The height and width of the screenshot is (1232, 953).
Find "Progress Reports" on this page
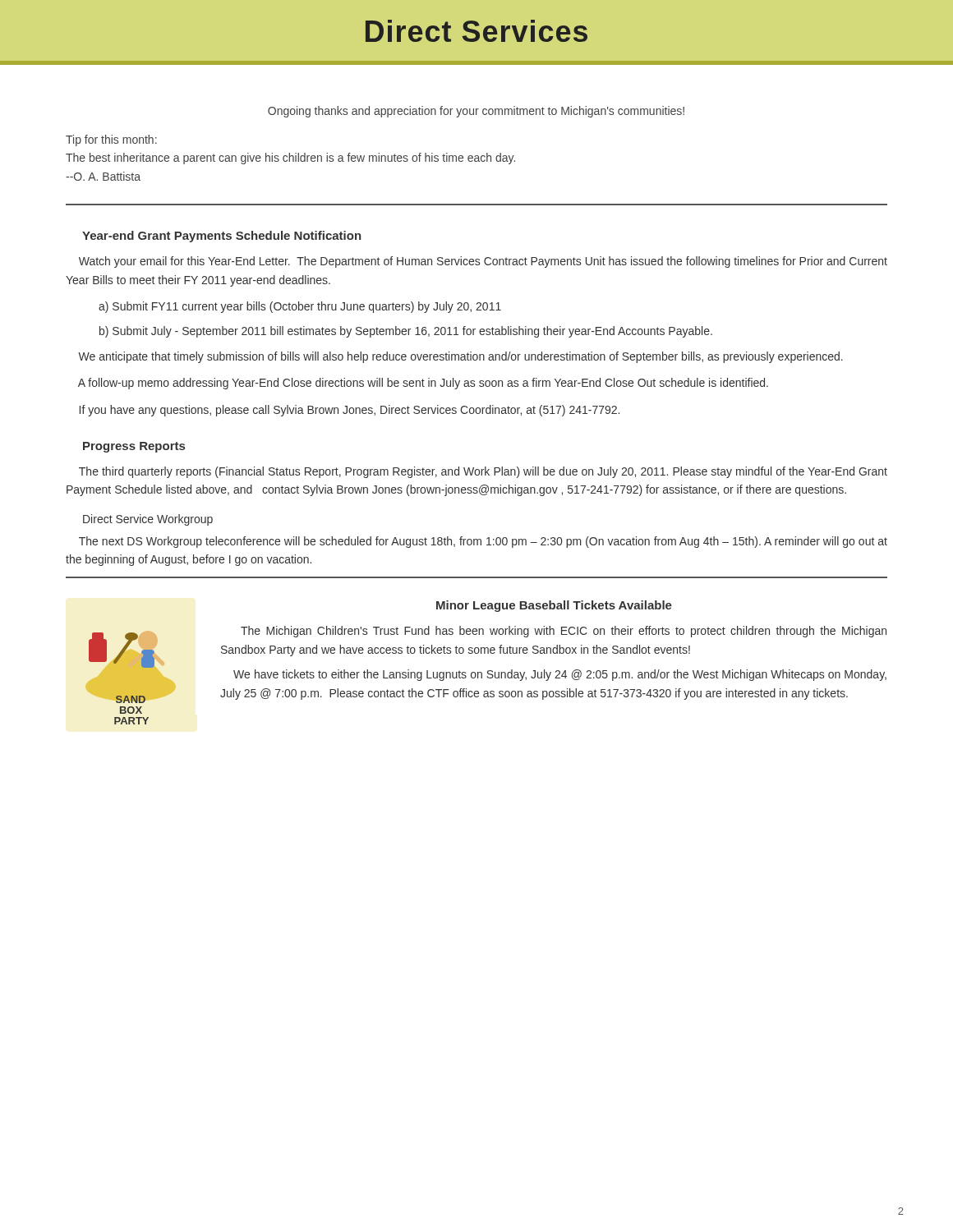(x=134, y=445)
